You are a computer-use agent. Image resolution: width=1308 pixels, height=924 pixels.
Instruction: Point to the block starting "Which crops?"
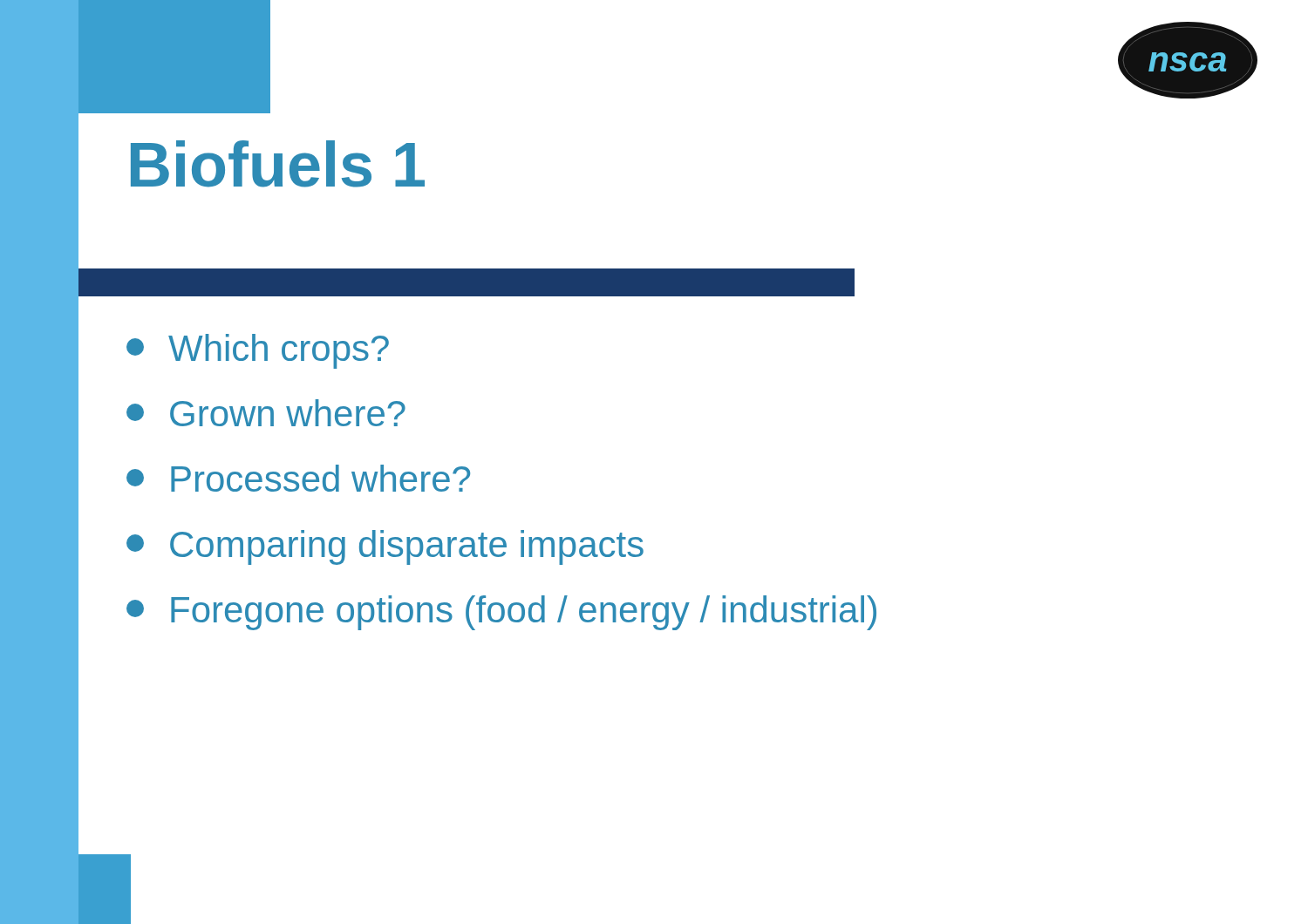point(258,349)
